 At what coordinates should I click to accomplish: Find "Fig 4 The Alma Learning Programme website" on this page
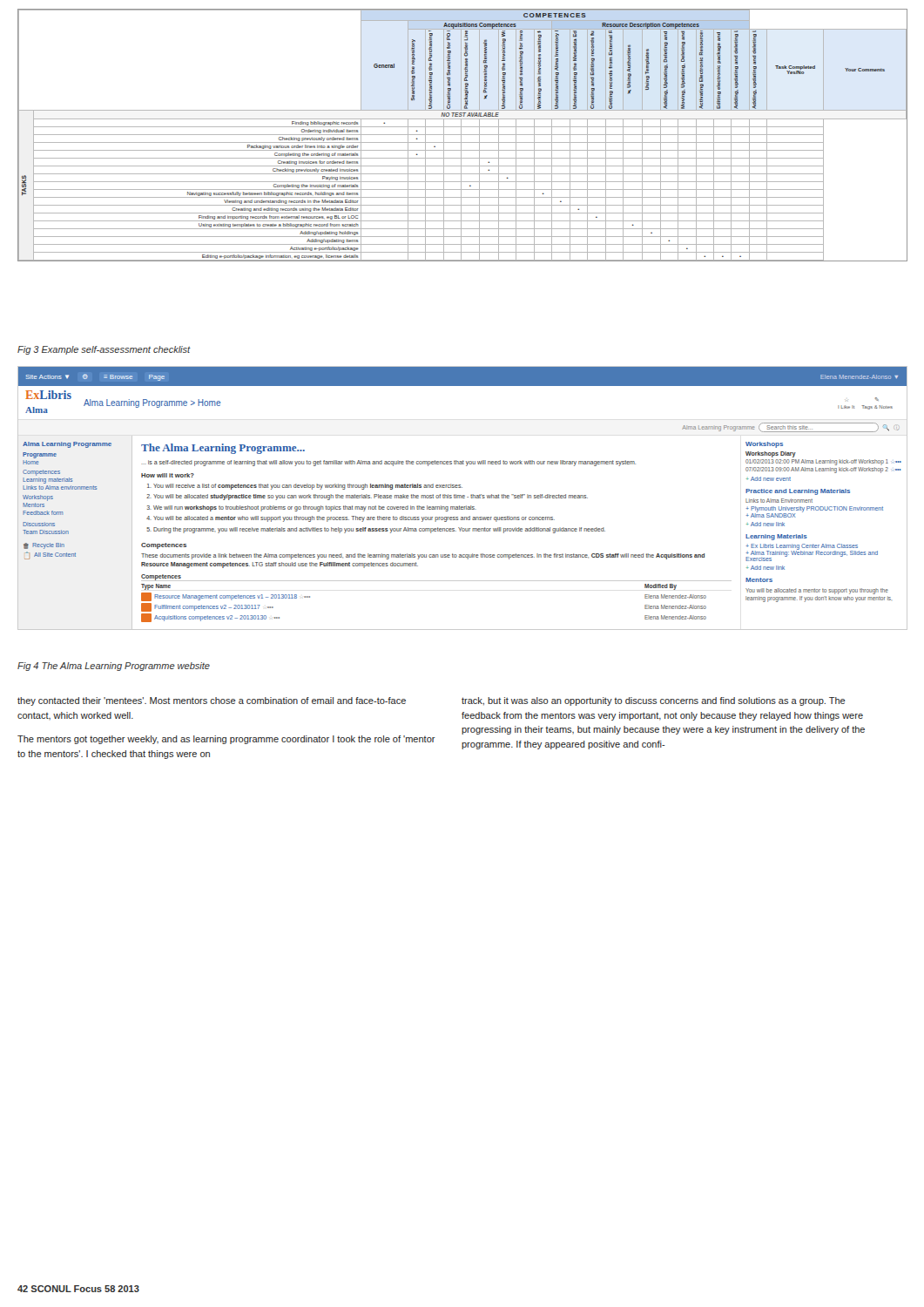click(114, 666)
